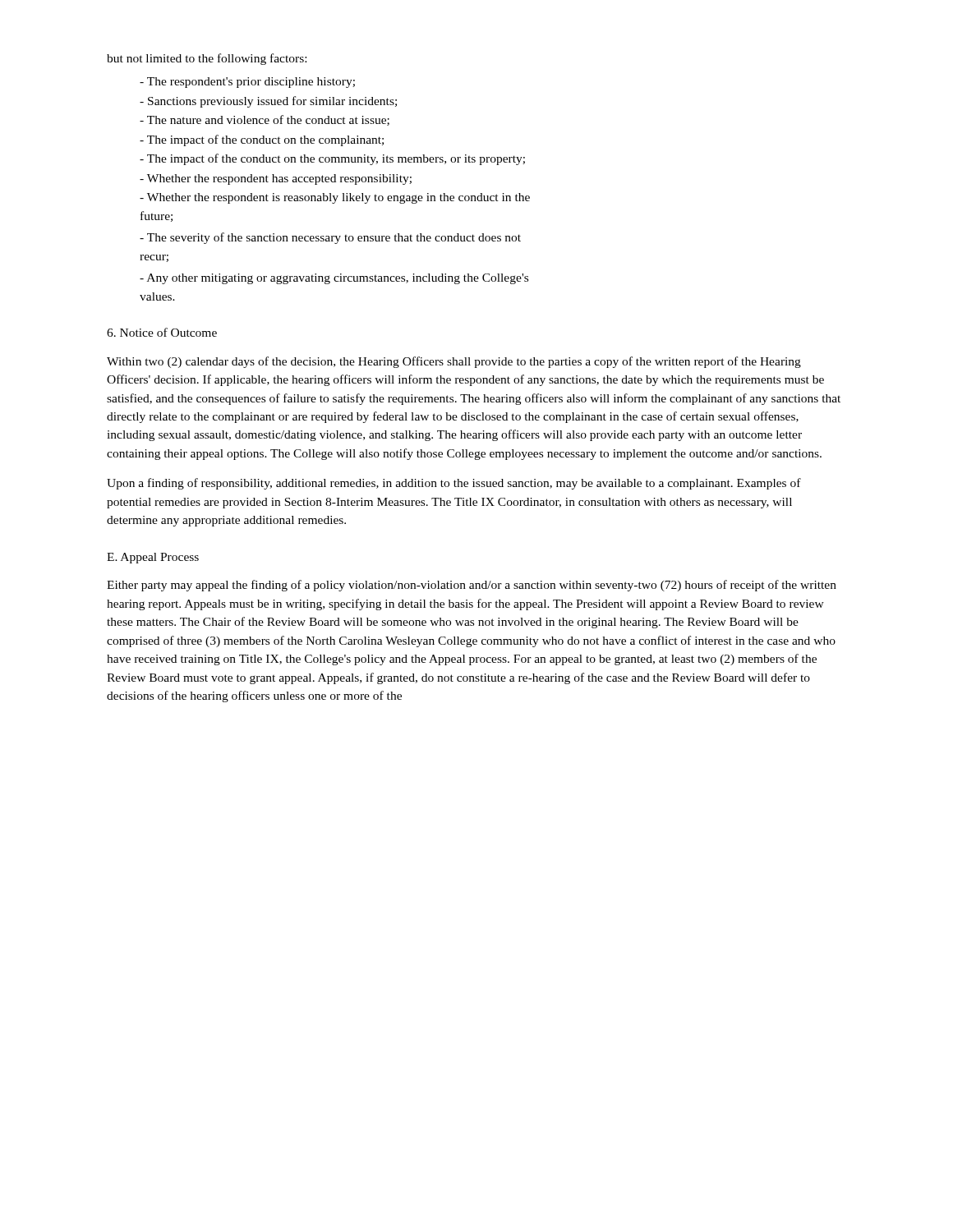The height and width of the screenshot is (1232, 953).
Task: Point to the block beginning "The nature and violence of the"
Action: (265, 120)
